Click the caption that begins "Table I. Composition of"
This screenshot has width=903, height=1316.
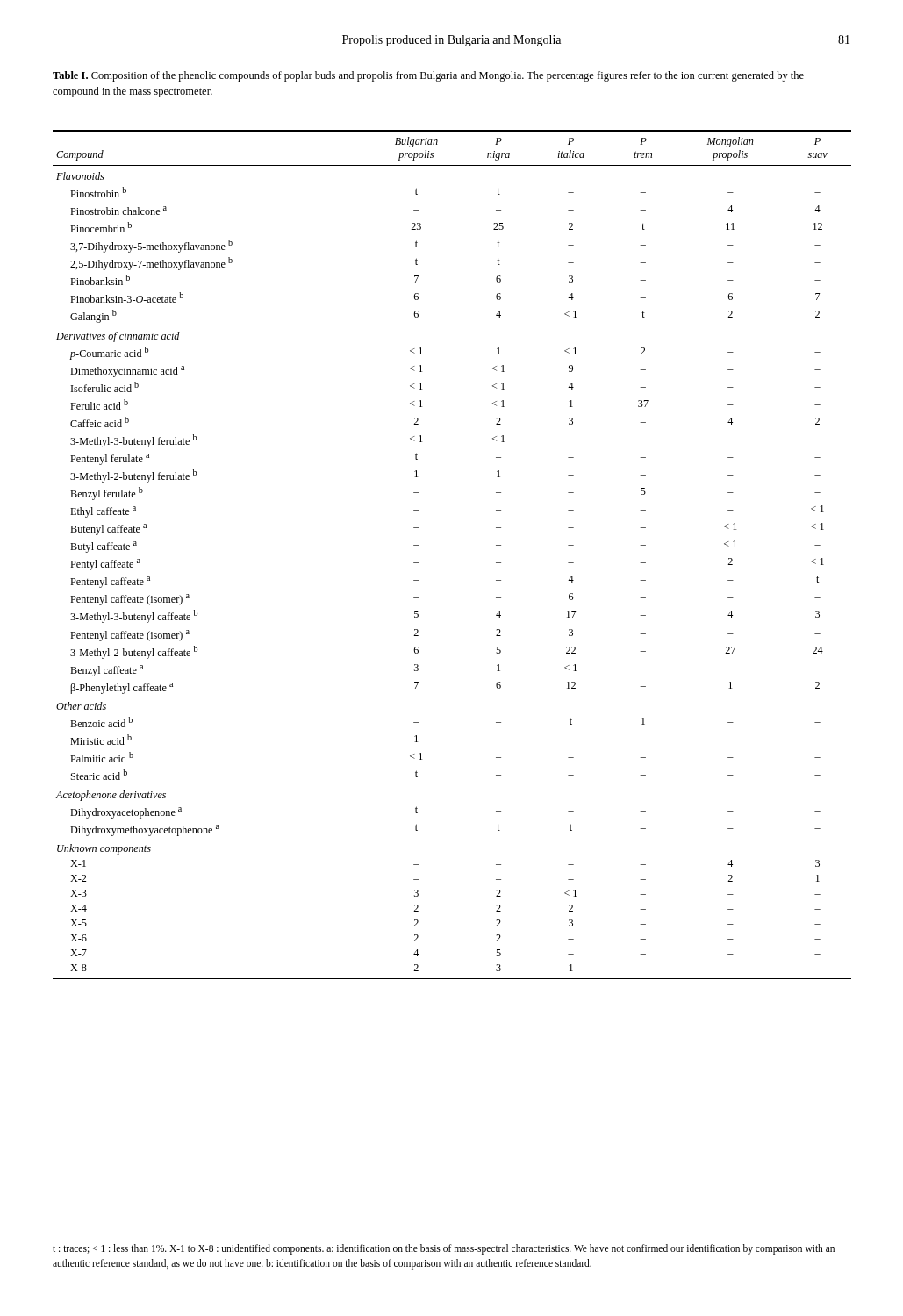pos(428,83)
